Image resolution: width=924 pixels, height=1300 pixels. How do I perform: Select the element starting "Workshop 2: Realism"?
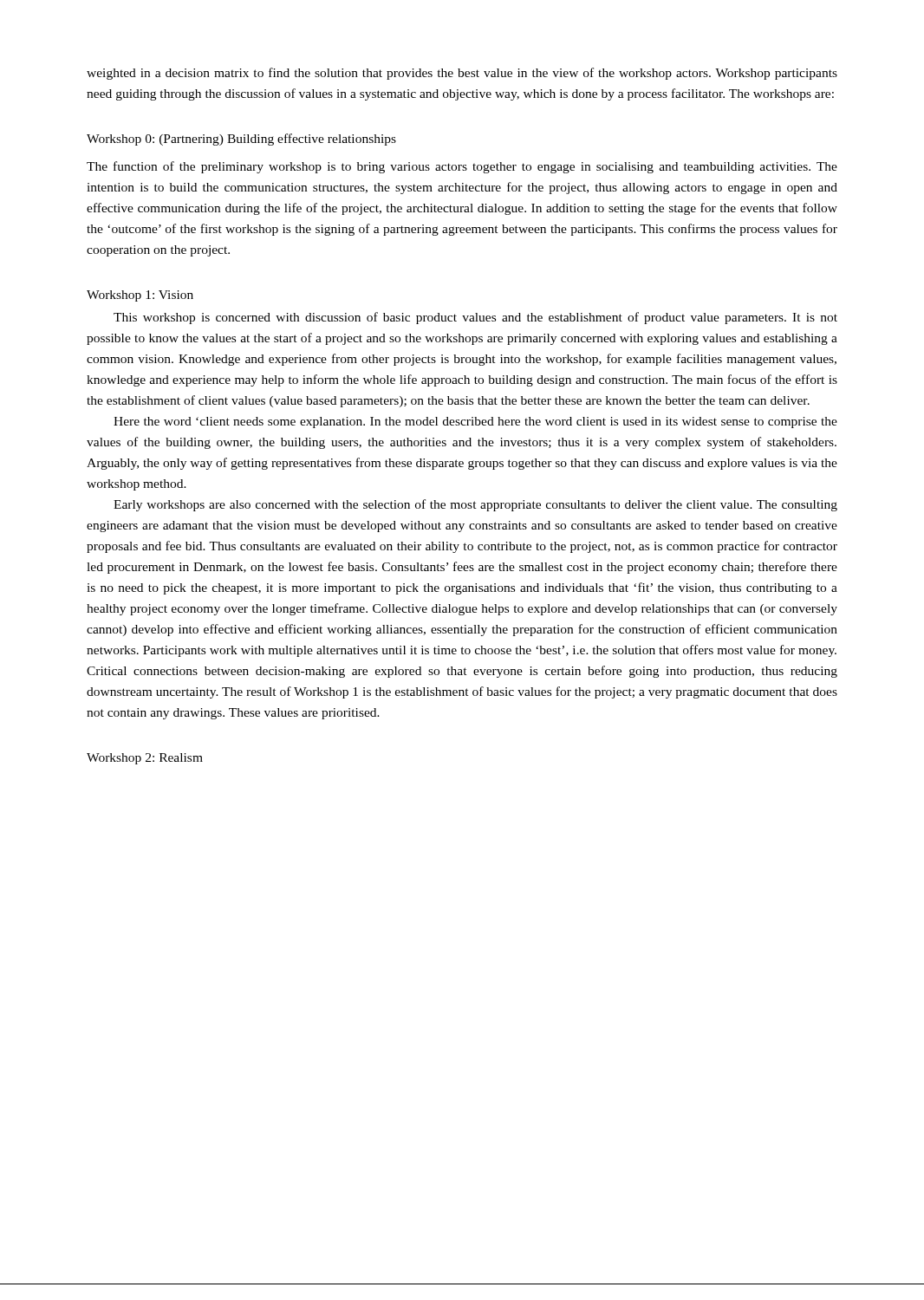[x=145, y=757]
